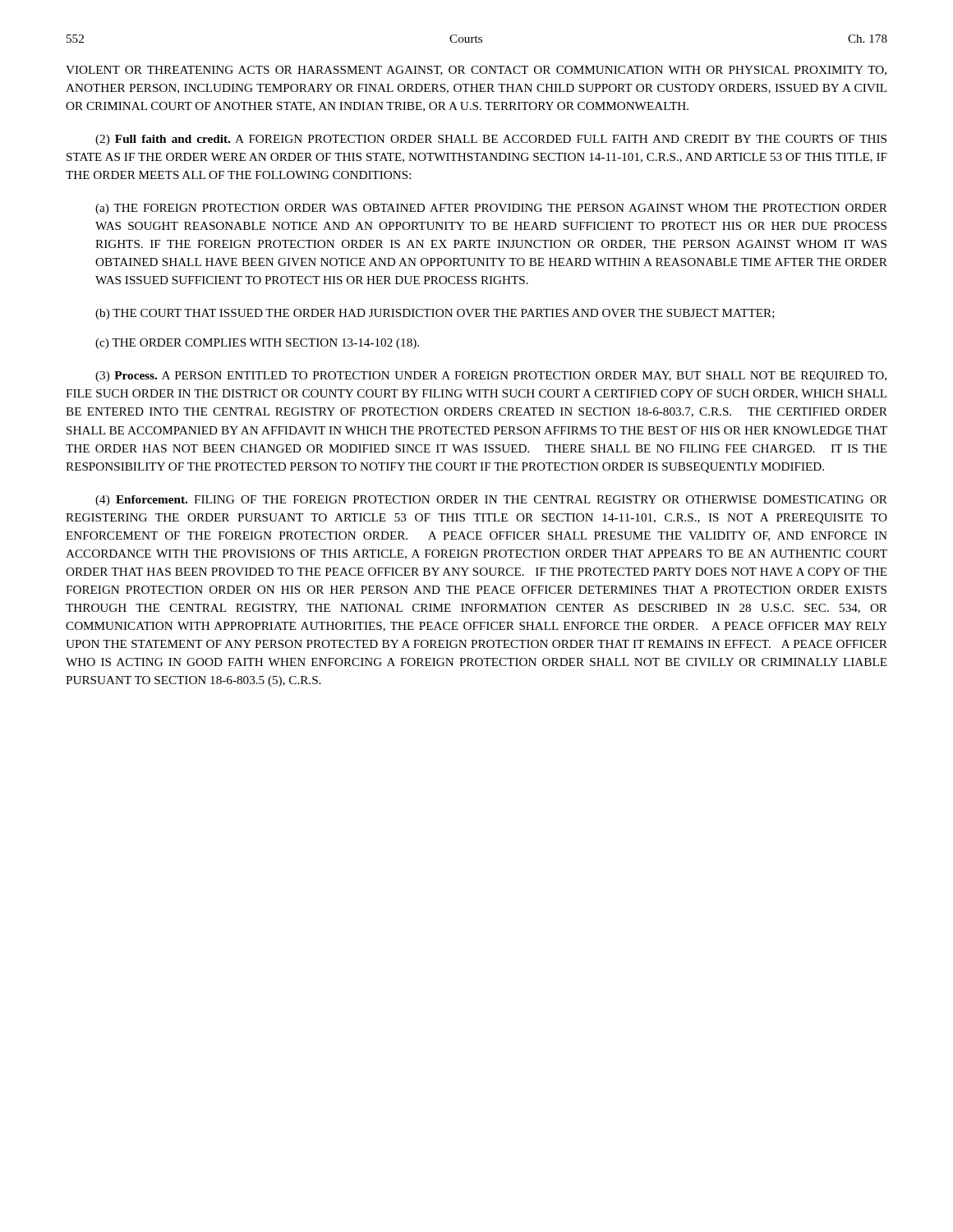Image resolution: width=953 pixels, height=1232 pixels.
Task: Find the block on this page that starts "(2) Full faith and credit. A FOREIGN PROTECTION"
Action: pos(476,157)
